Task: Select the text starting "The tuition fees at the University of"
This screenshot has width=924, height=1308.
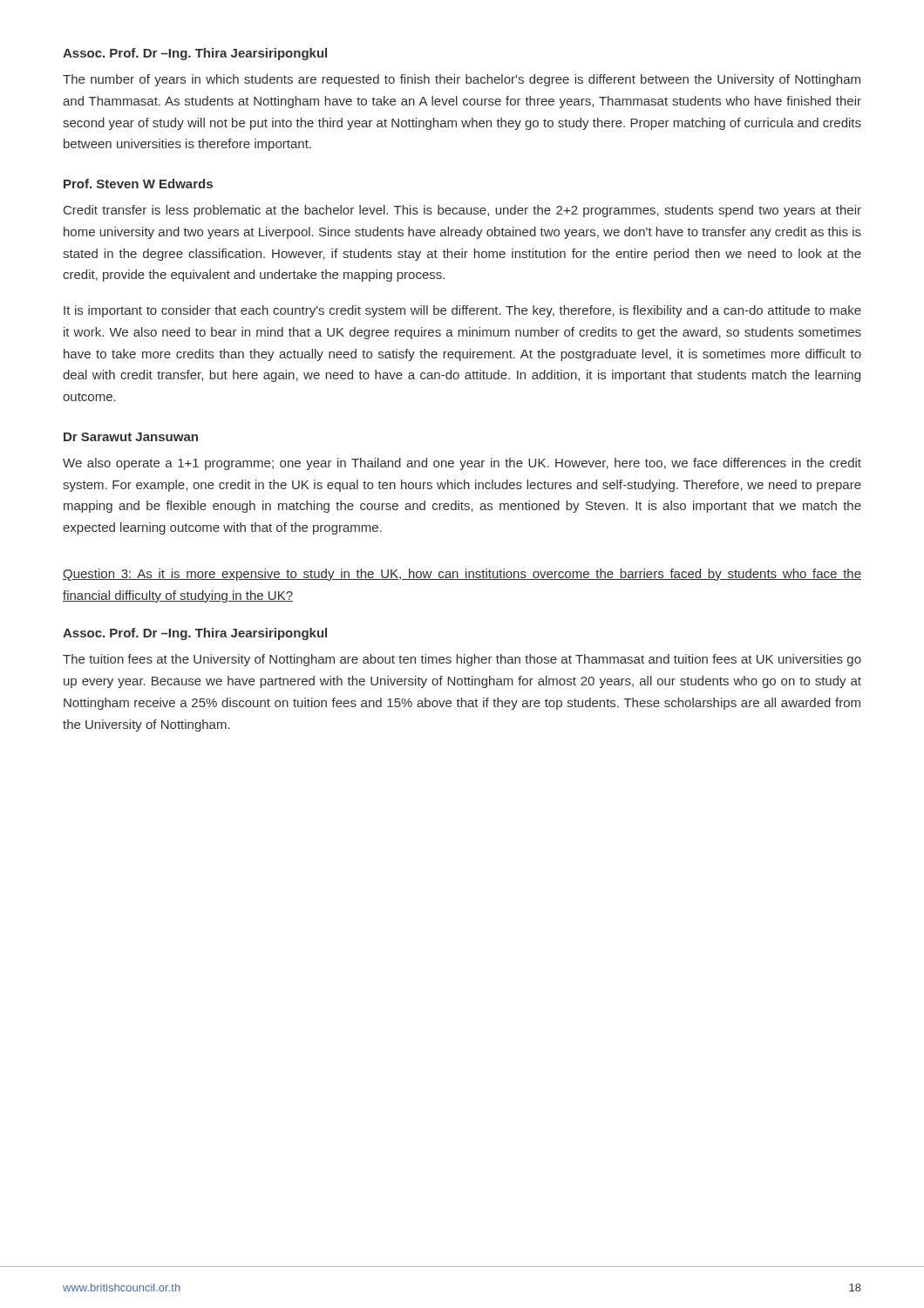Action: (x=462, y=691)
